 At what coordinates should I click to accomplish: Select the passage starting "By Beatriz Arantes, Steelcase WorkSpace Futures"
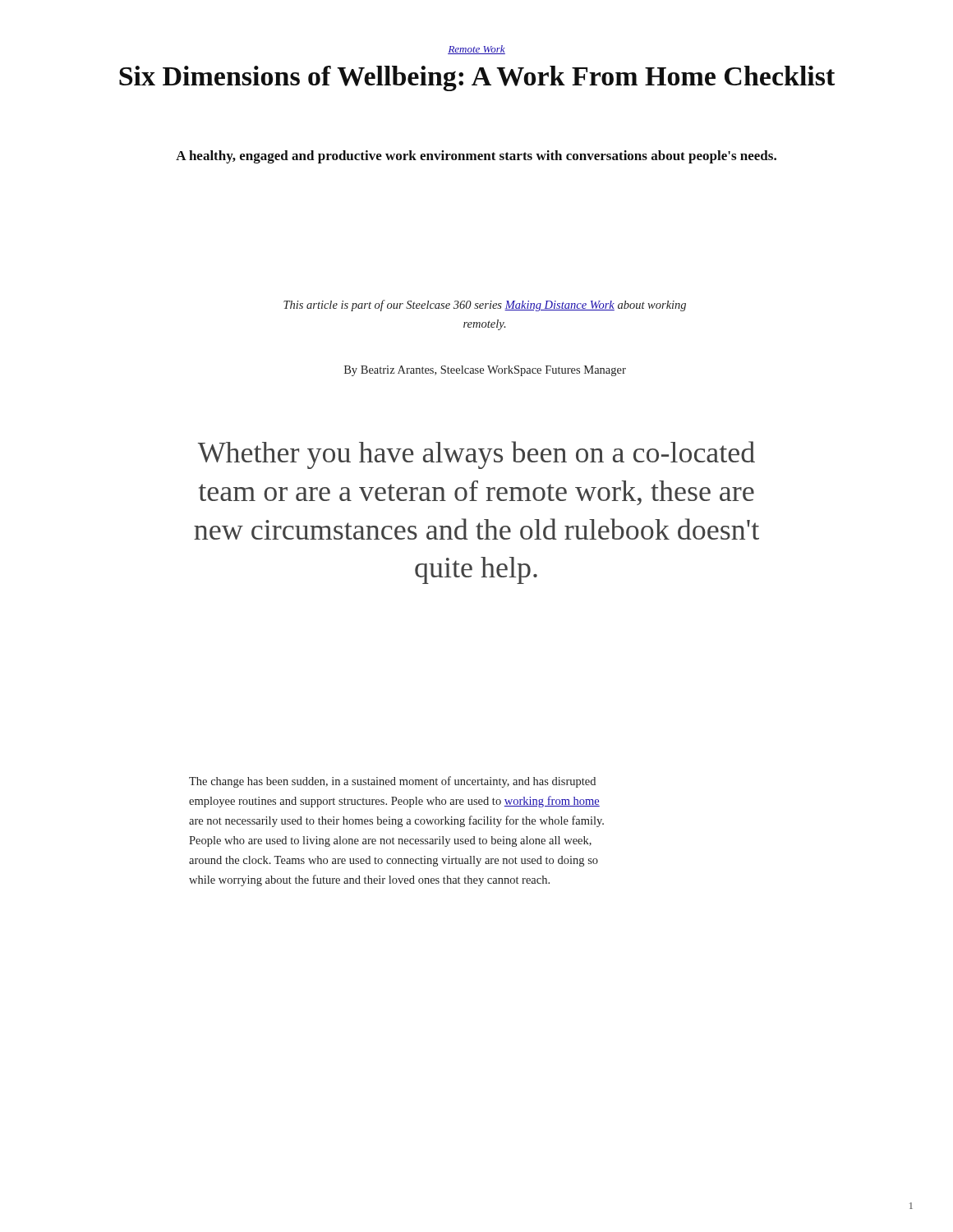(x=485, y=370)
